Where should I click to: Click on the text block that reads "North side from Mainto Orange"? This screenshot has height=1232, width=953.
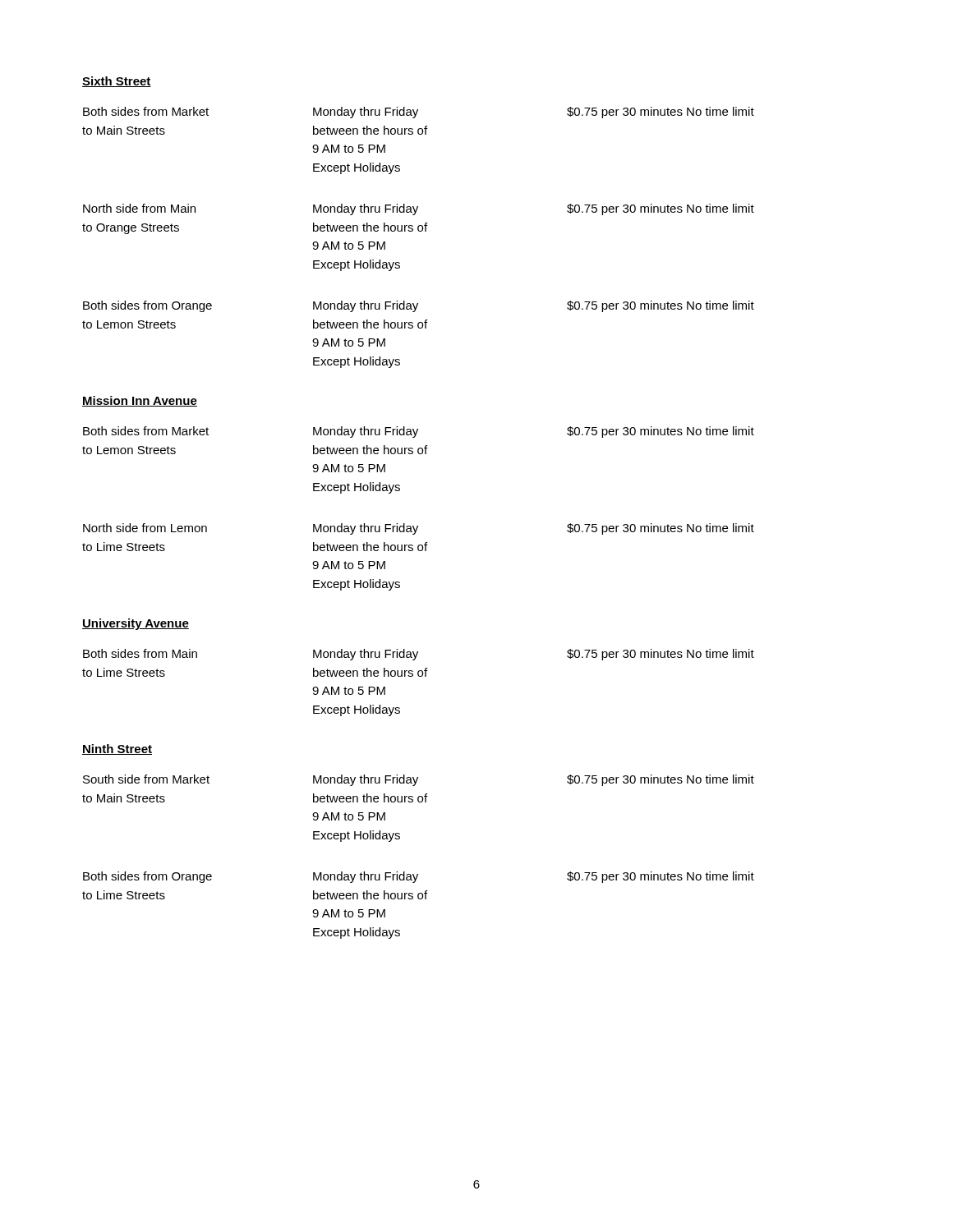[x=419, y=209]
